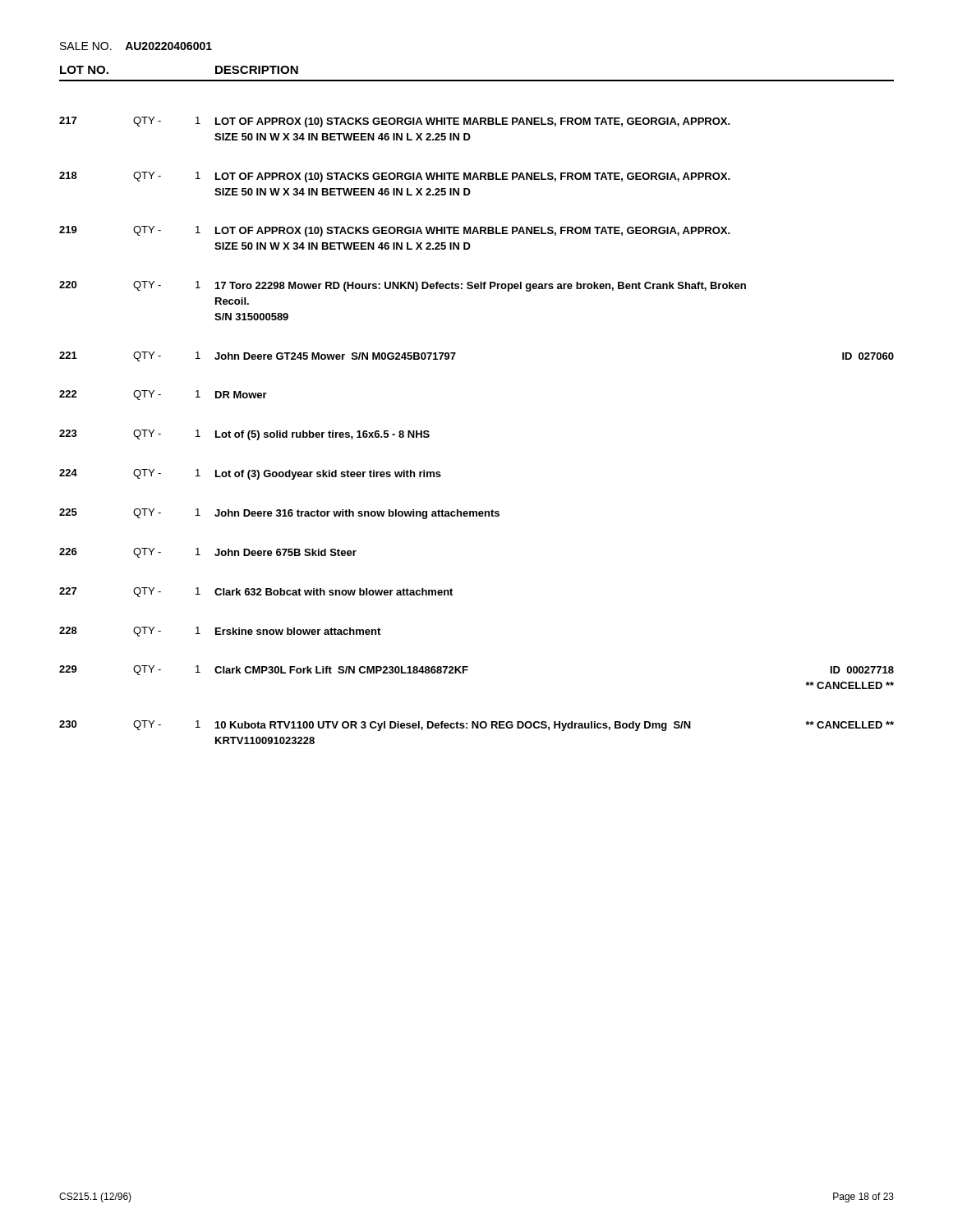Where is the passage that starts "225 QTY - 1 John"?
The image size is (953, 1232).
pyautogui.click(x=476, y=513)
